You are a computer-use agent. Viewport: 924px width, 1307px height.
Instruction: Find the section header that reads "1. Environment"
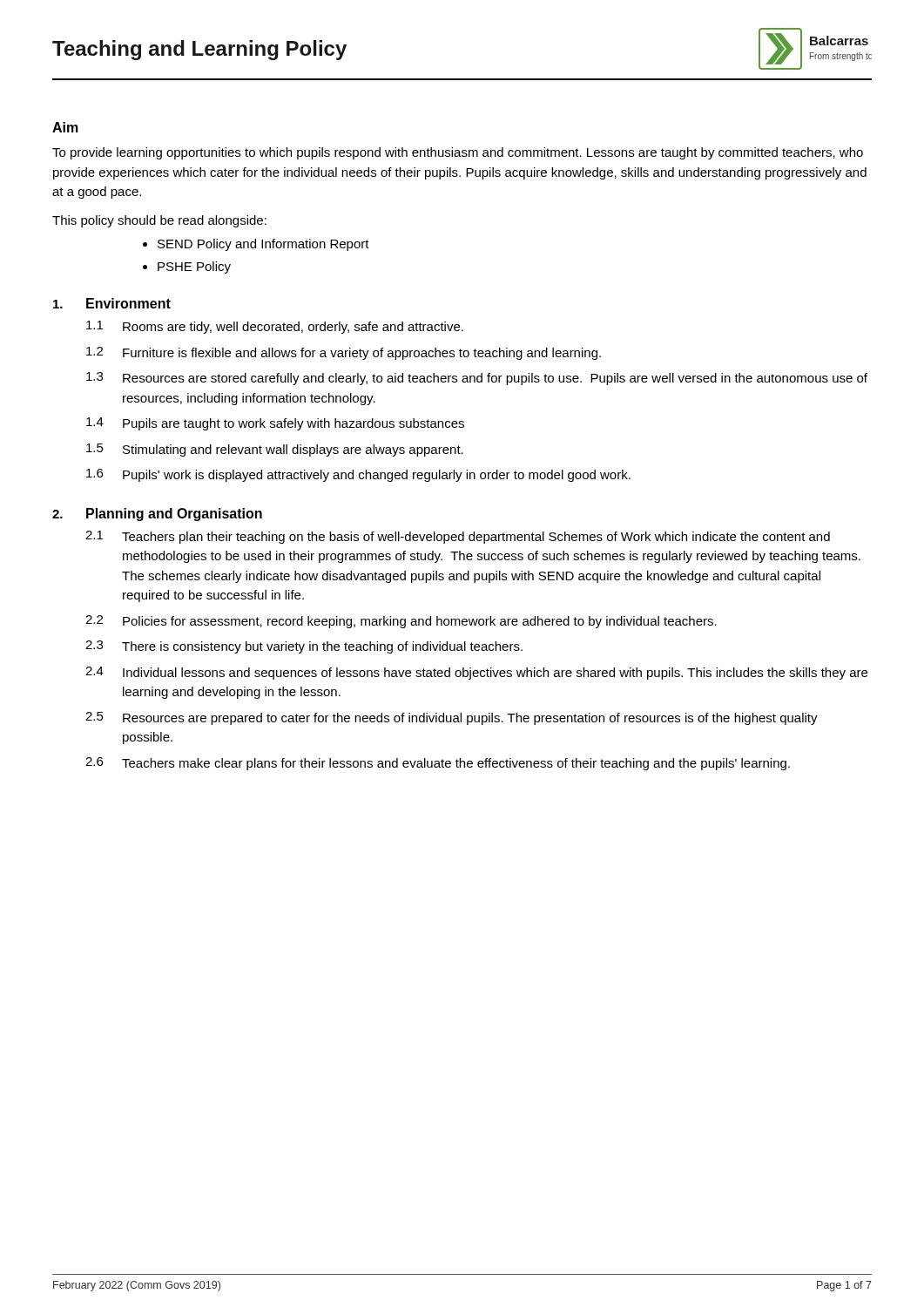(111, 304)
